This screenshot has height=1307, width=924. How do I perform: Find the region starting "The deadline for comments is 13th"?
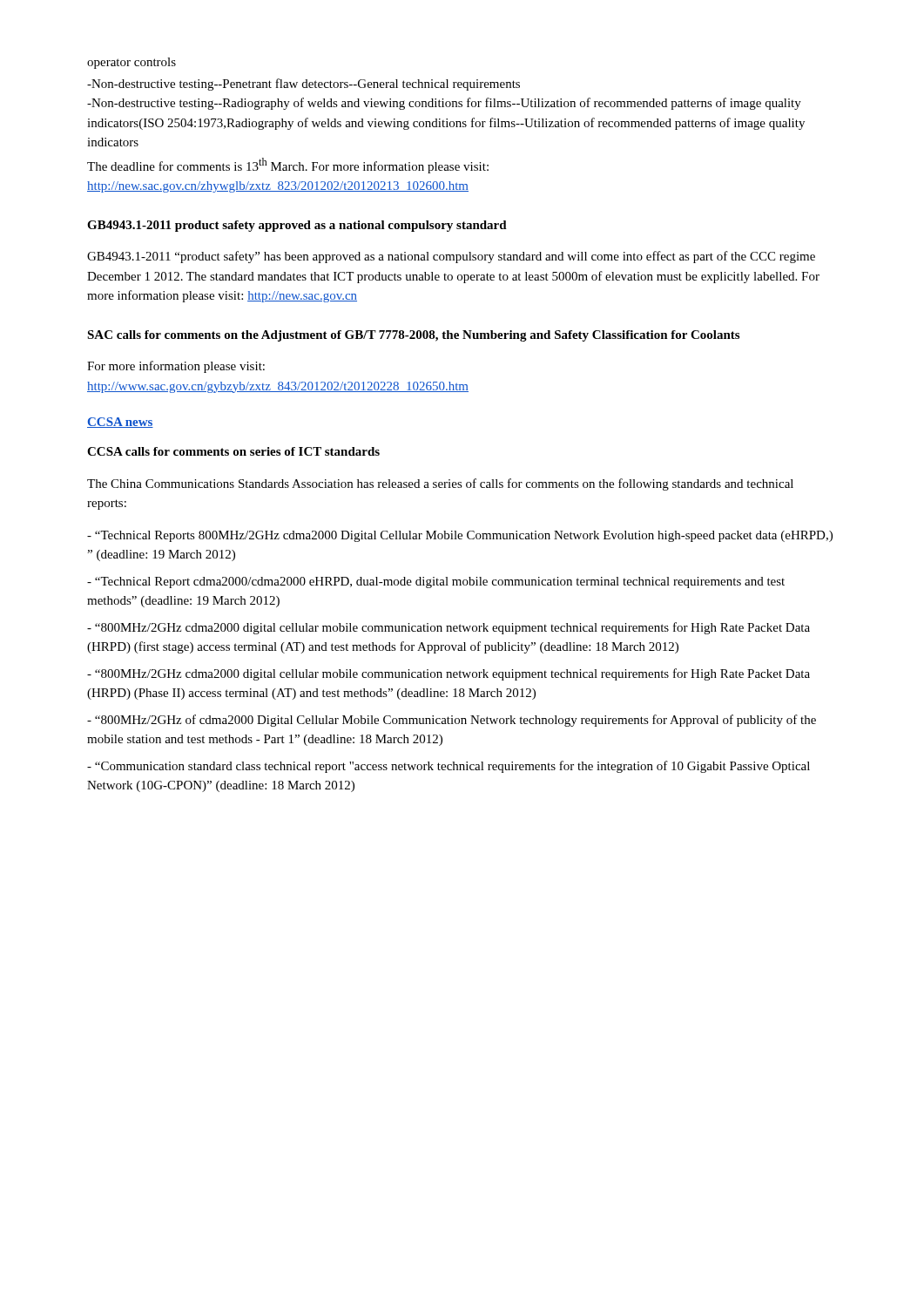(x=288, y=174)
